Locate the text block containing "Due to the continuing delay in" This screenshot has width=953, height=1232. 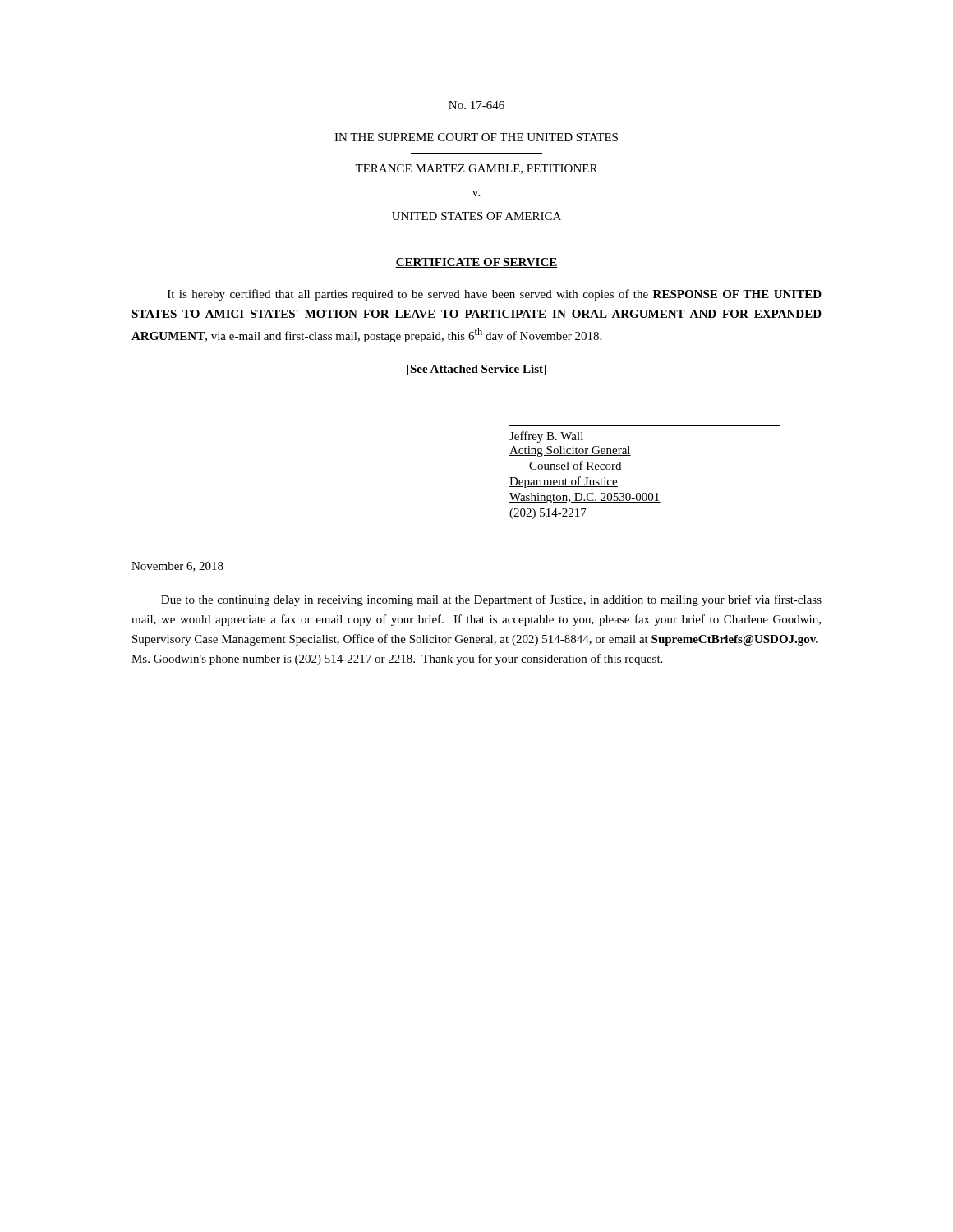[476, 629]
